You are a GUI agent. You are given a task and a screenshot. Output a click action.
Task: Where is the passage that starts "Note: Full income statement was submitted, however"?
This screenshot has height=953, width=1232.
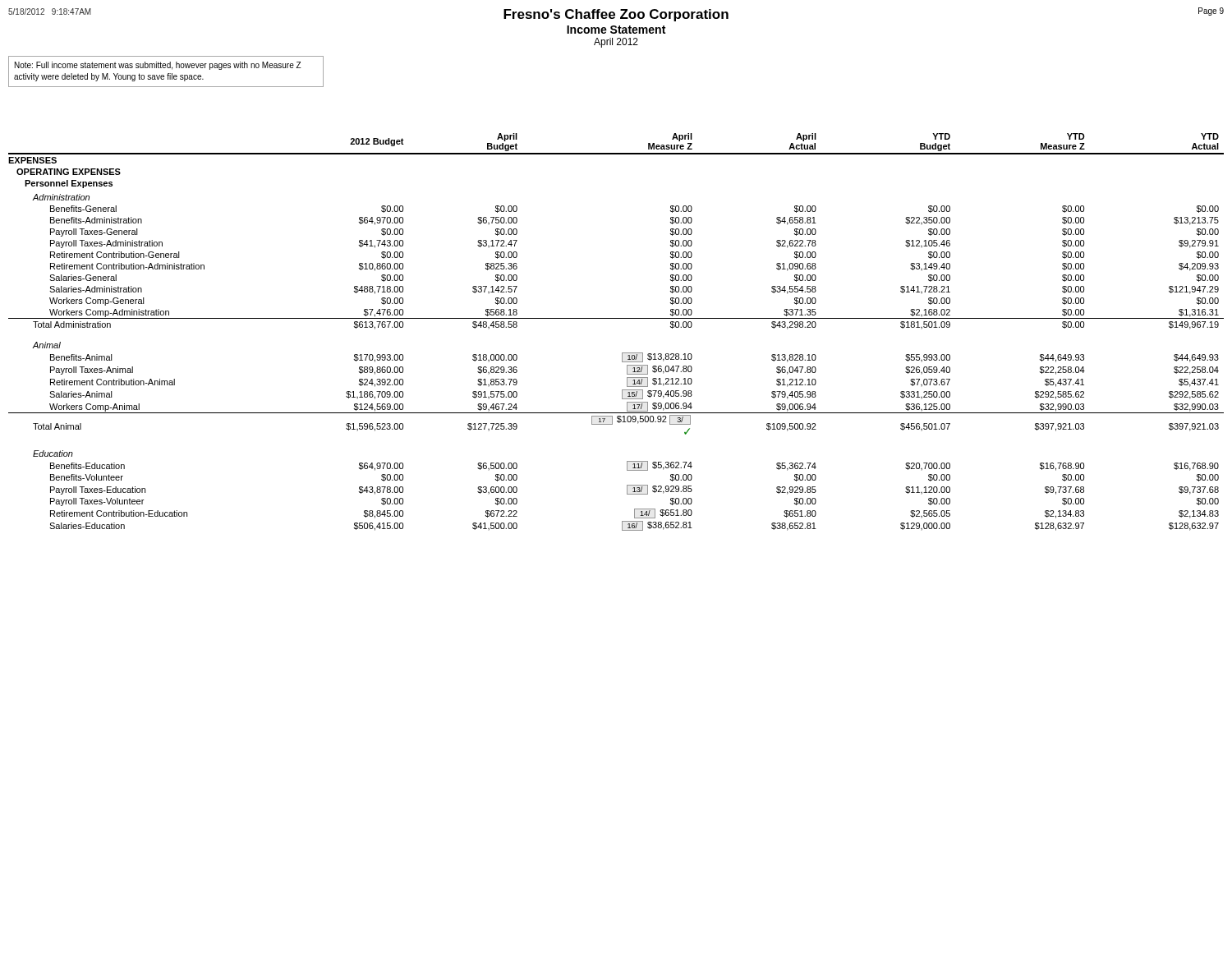(158, 71)
